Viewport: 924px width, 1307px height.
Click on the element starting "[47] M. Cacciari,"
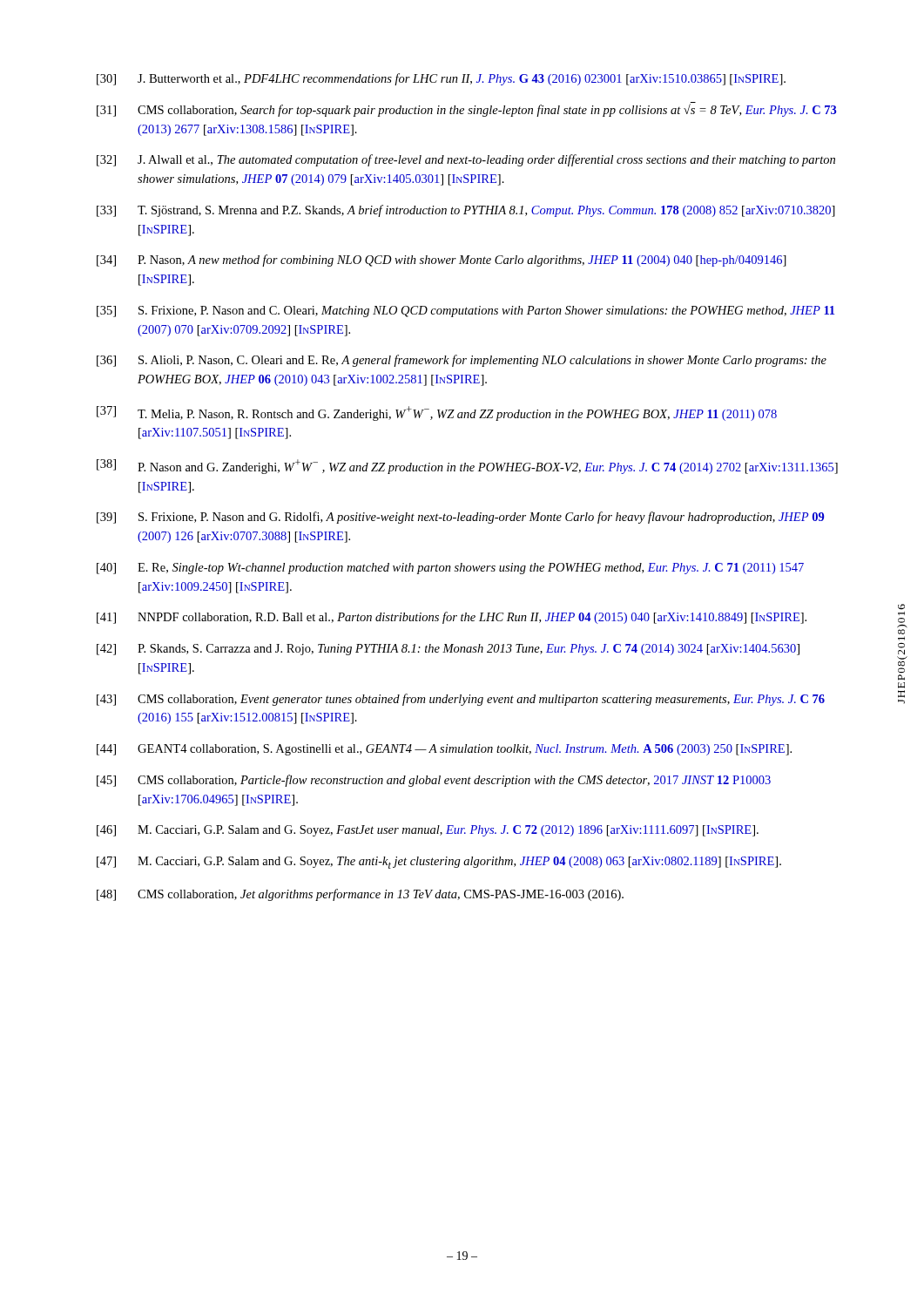pyautogui.click(x=439, y=863)
